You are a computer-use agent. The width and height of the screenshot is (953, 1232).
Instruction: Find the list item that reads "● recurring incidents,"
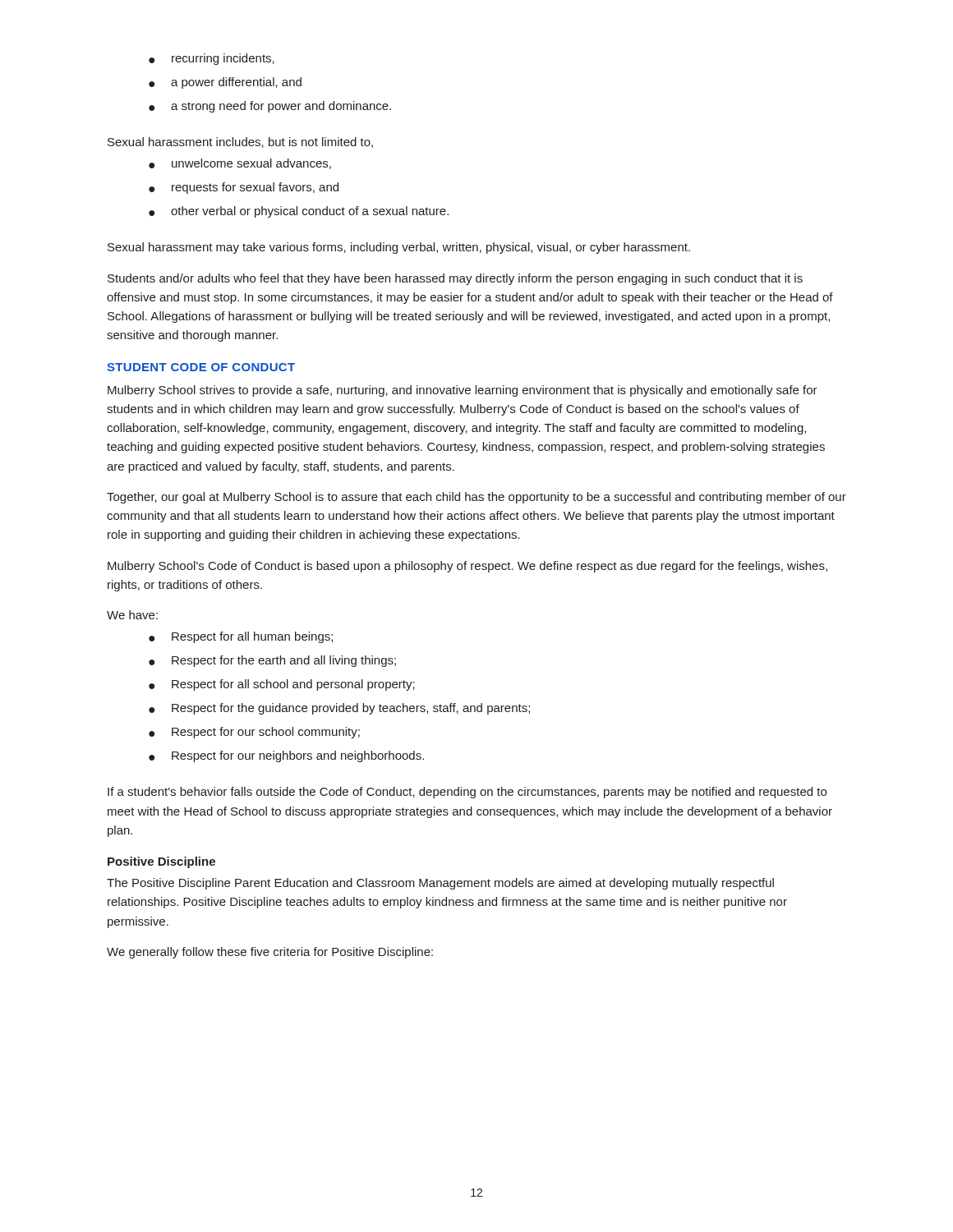click(x=211, y=60)
